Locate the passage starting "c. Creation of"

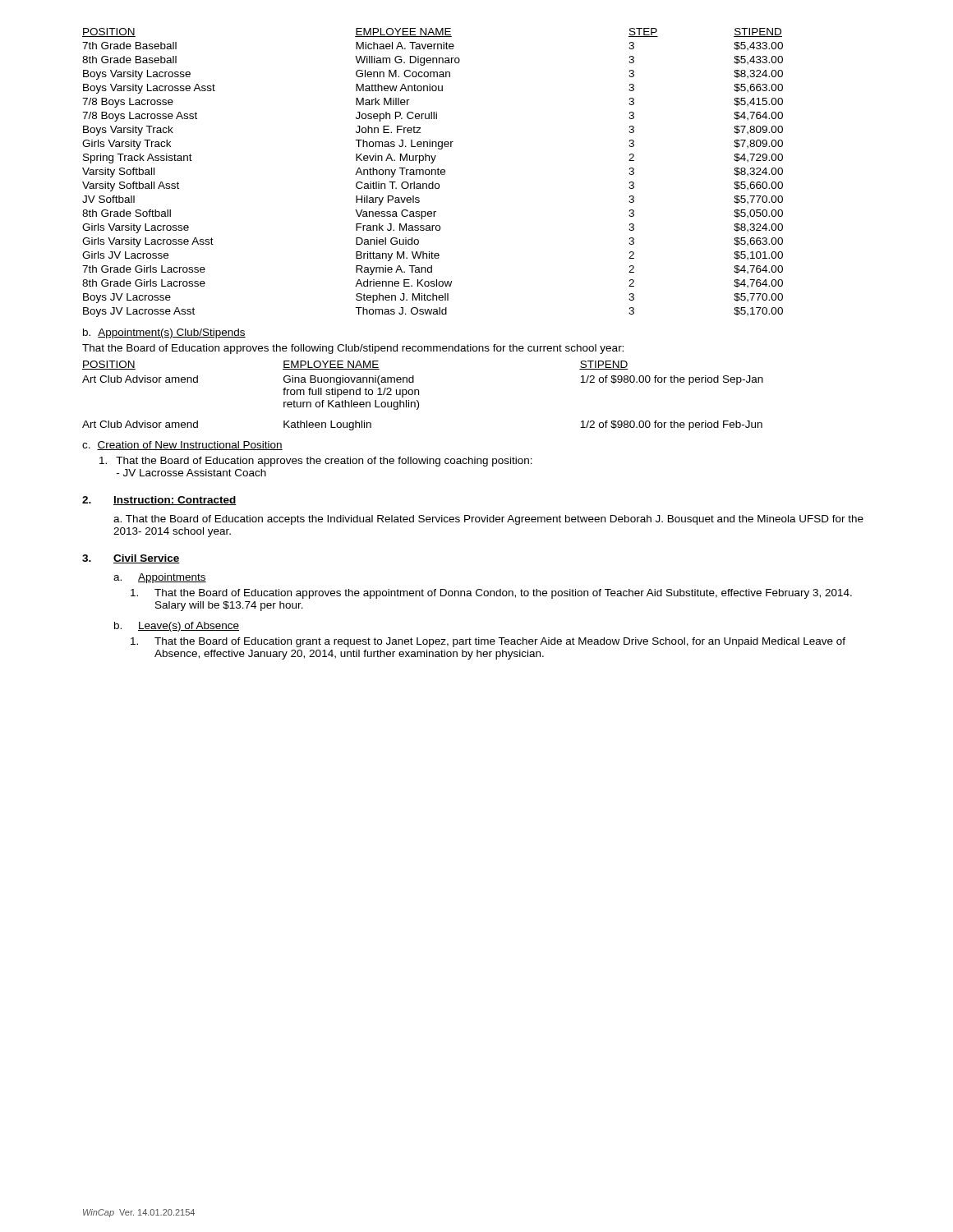coord(182,445)
